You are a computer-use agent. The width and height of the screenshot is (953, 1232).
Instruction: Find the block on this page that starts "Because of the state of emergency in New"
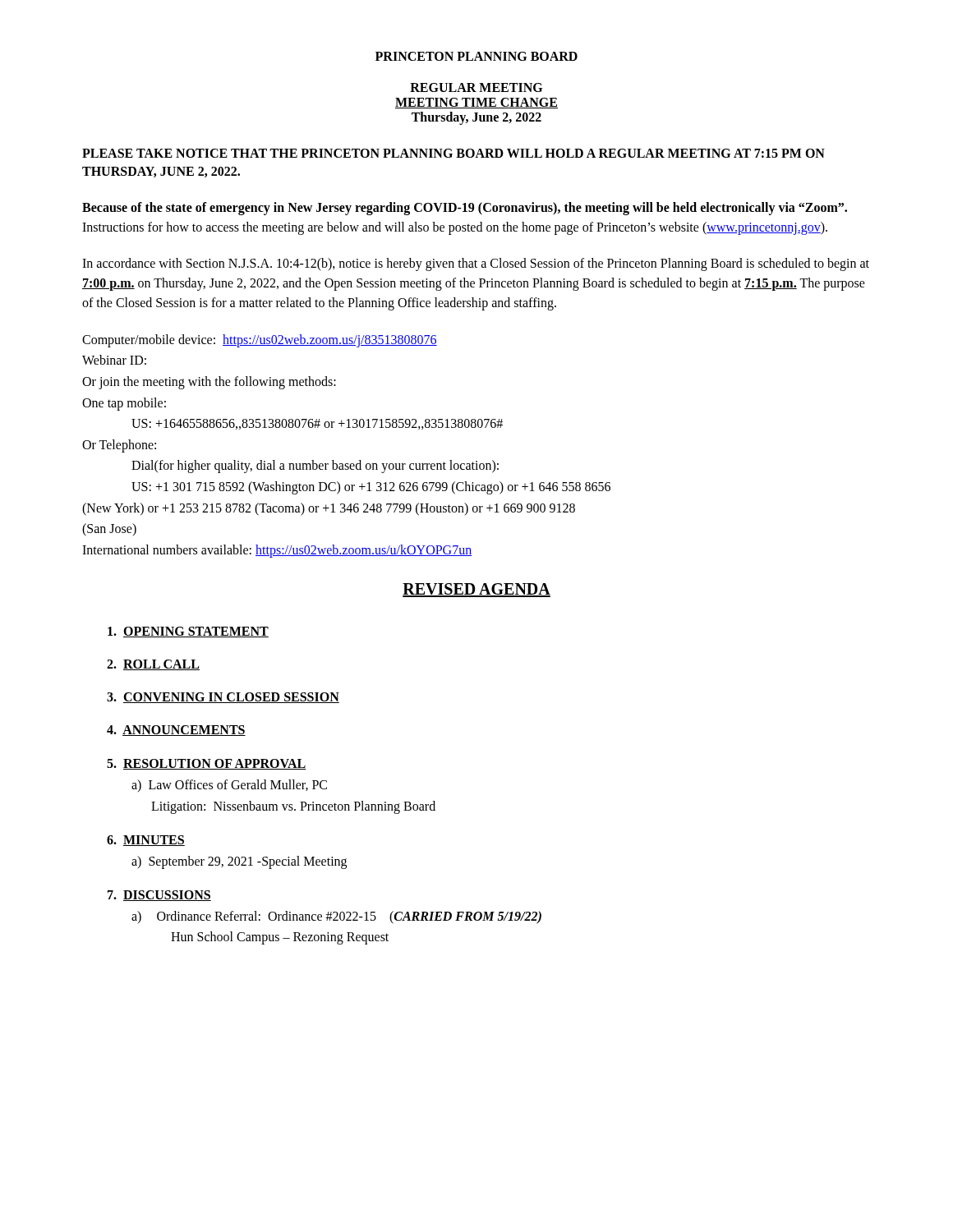click(465, 217)
